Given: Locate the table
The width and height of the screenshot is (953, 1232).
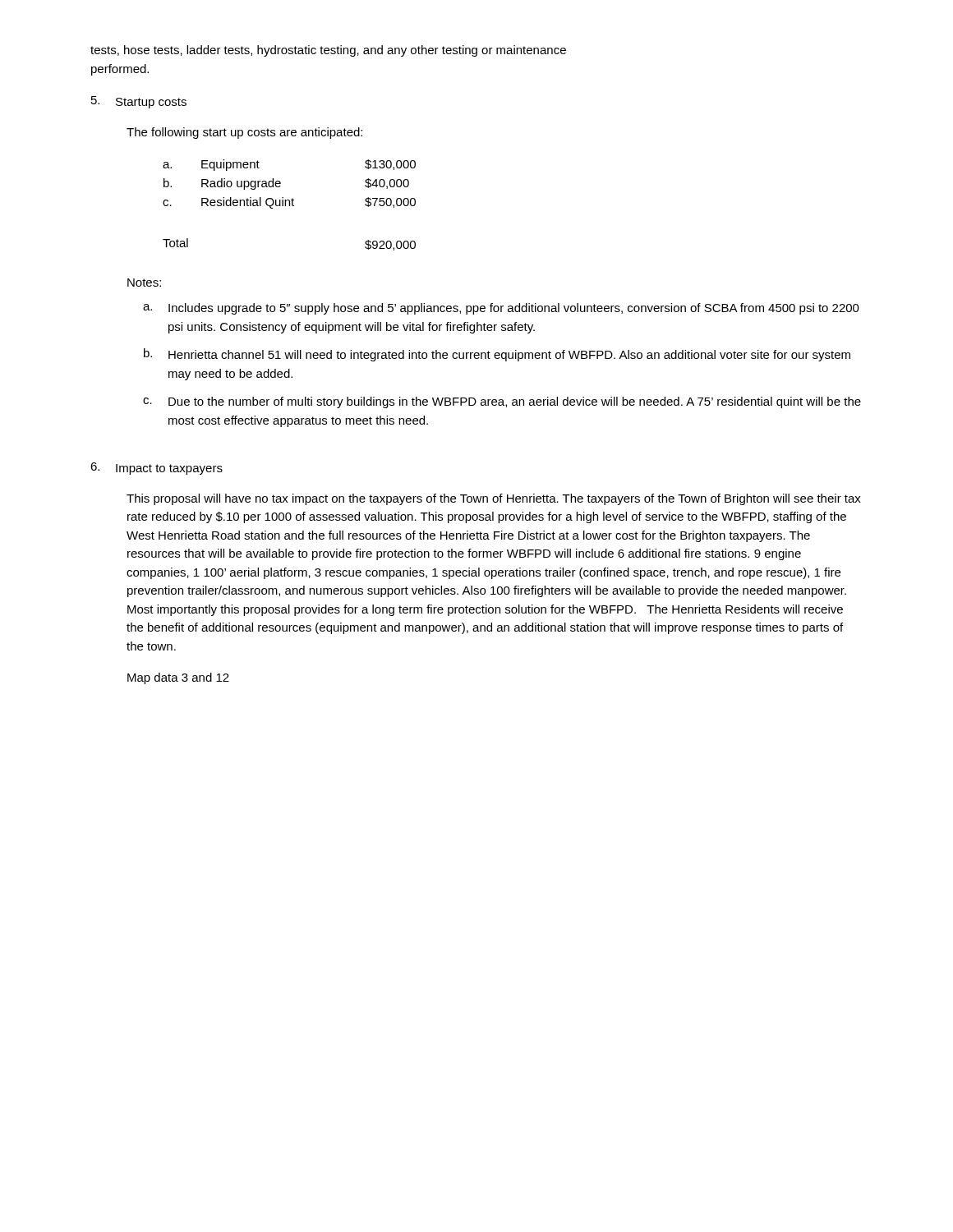Looking at the screenshot, I should click(x=513, y=203).
